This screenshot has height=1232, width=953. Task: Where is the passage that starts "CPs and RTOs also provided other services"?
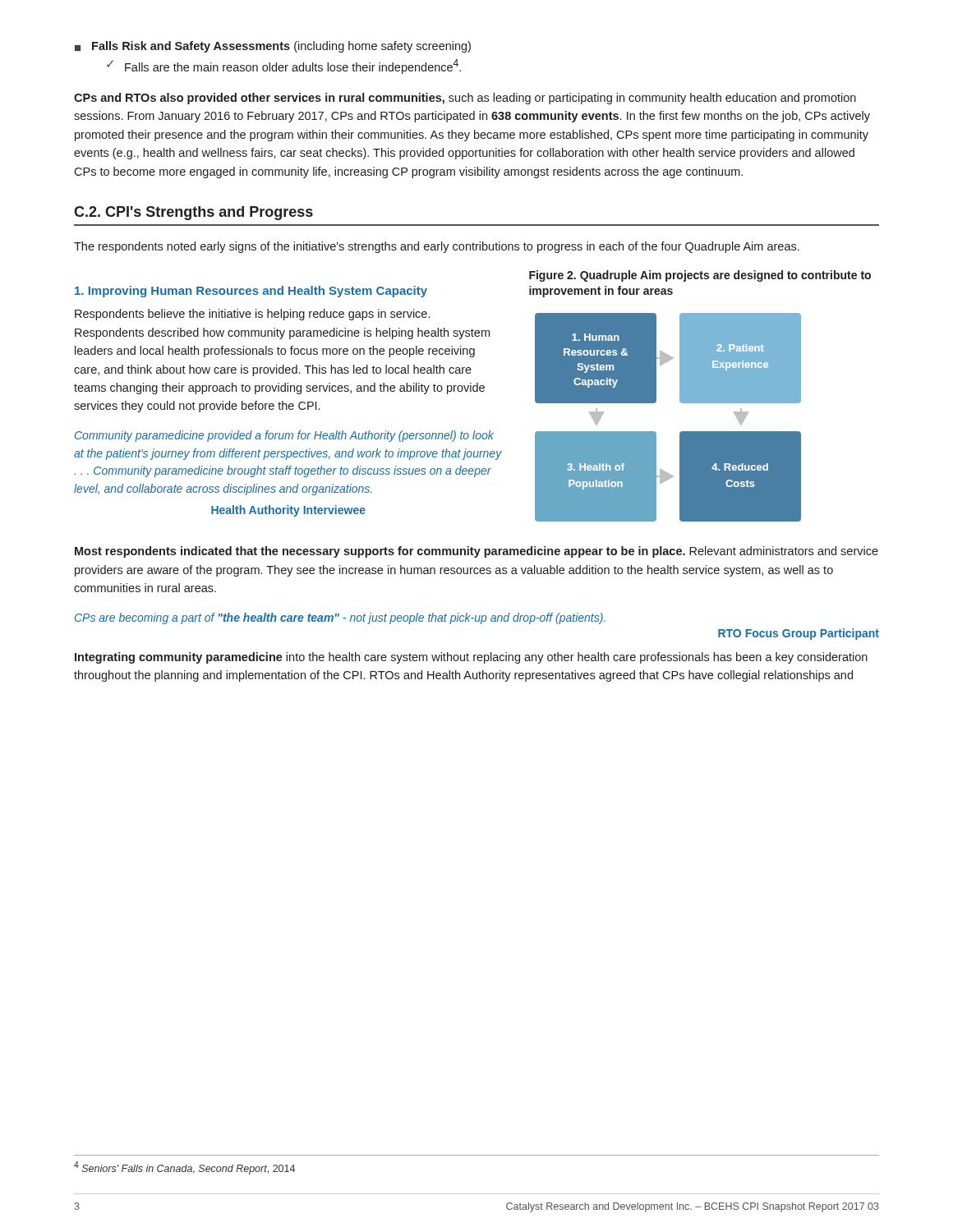coord(472,135)
